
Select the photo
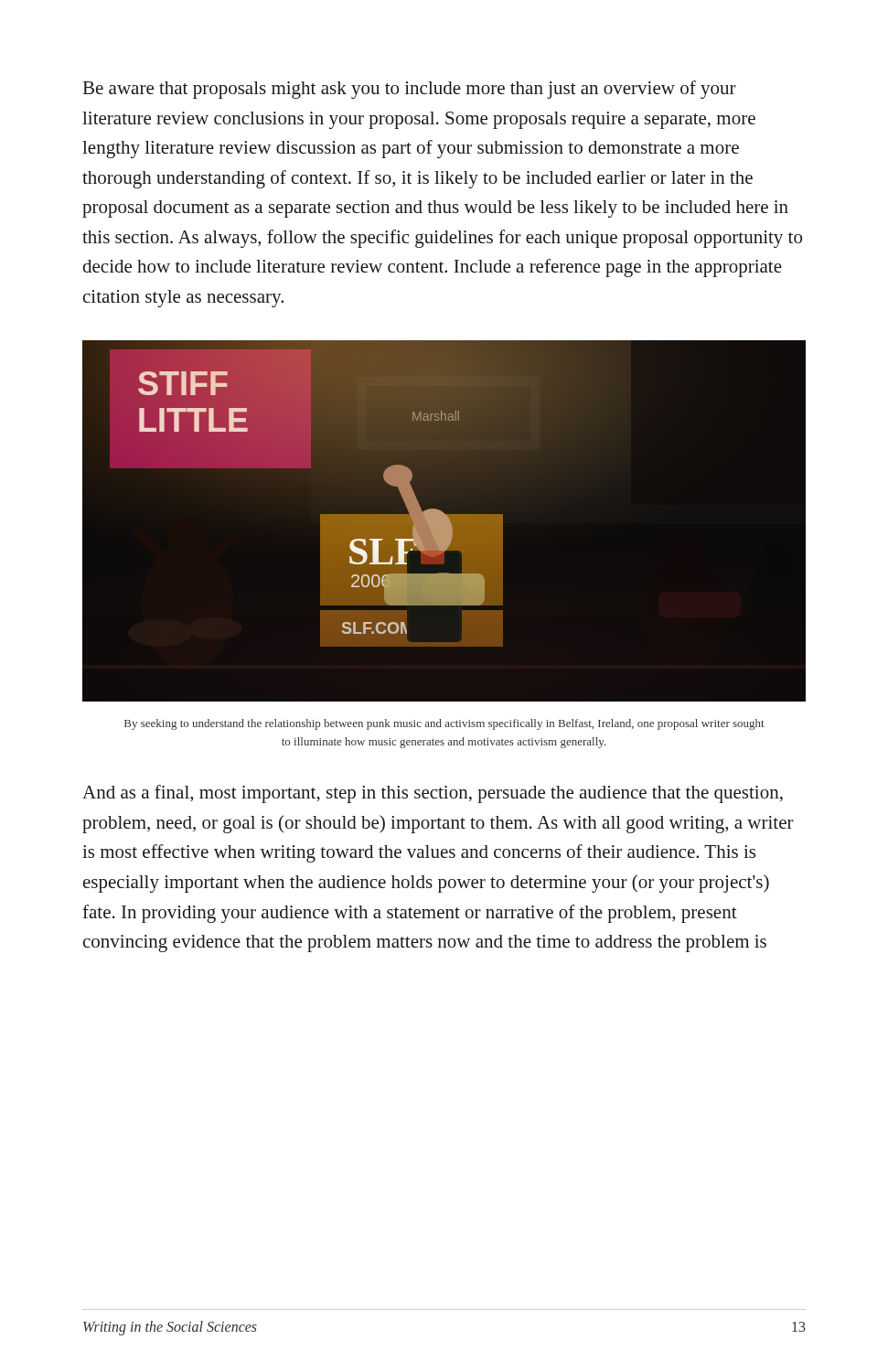(x=444, y=521)
